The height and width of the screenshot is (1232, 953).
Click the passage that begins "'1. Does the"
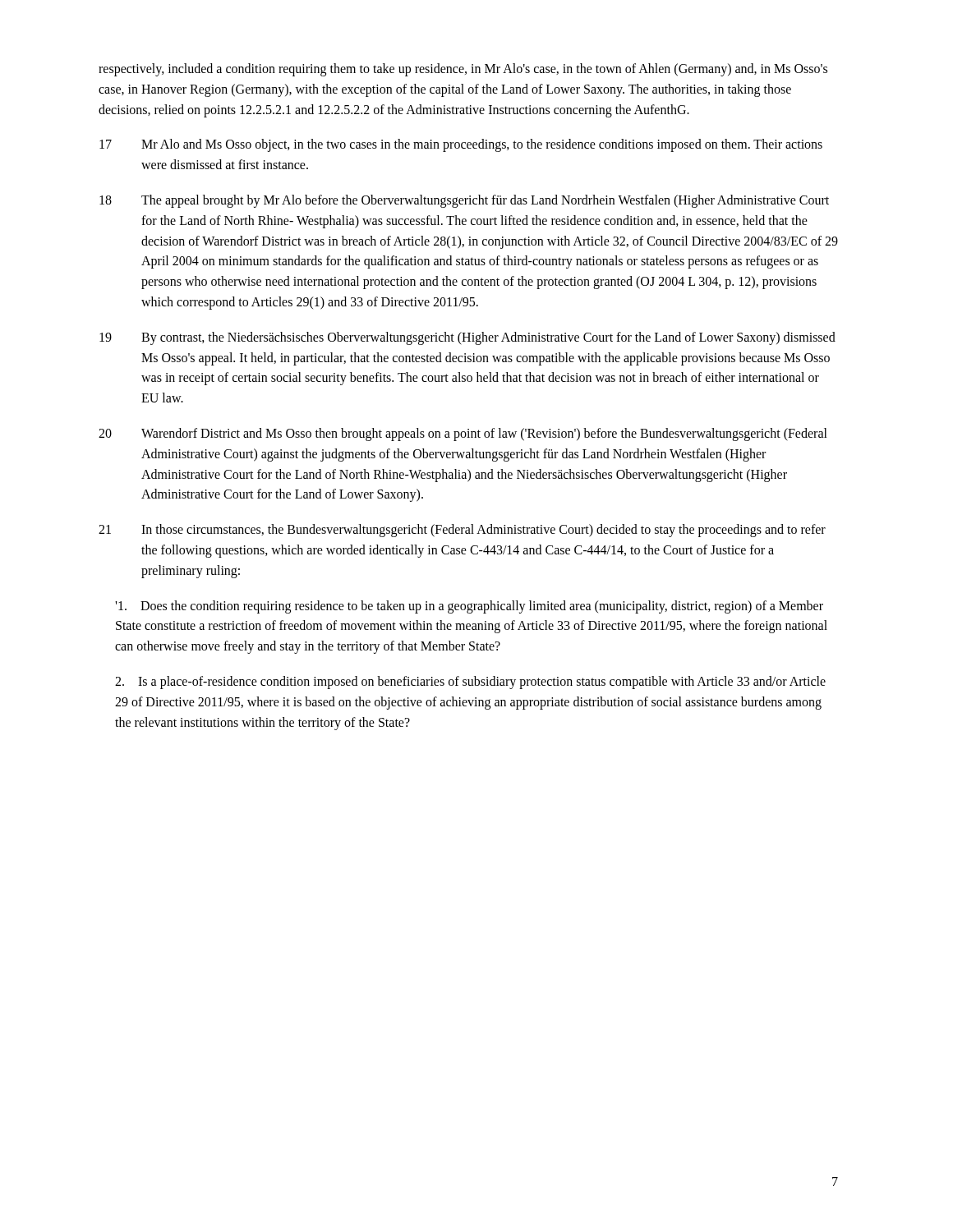click(x=471, y=626)
